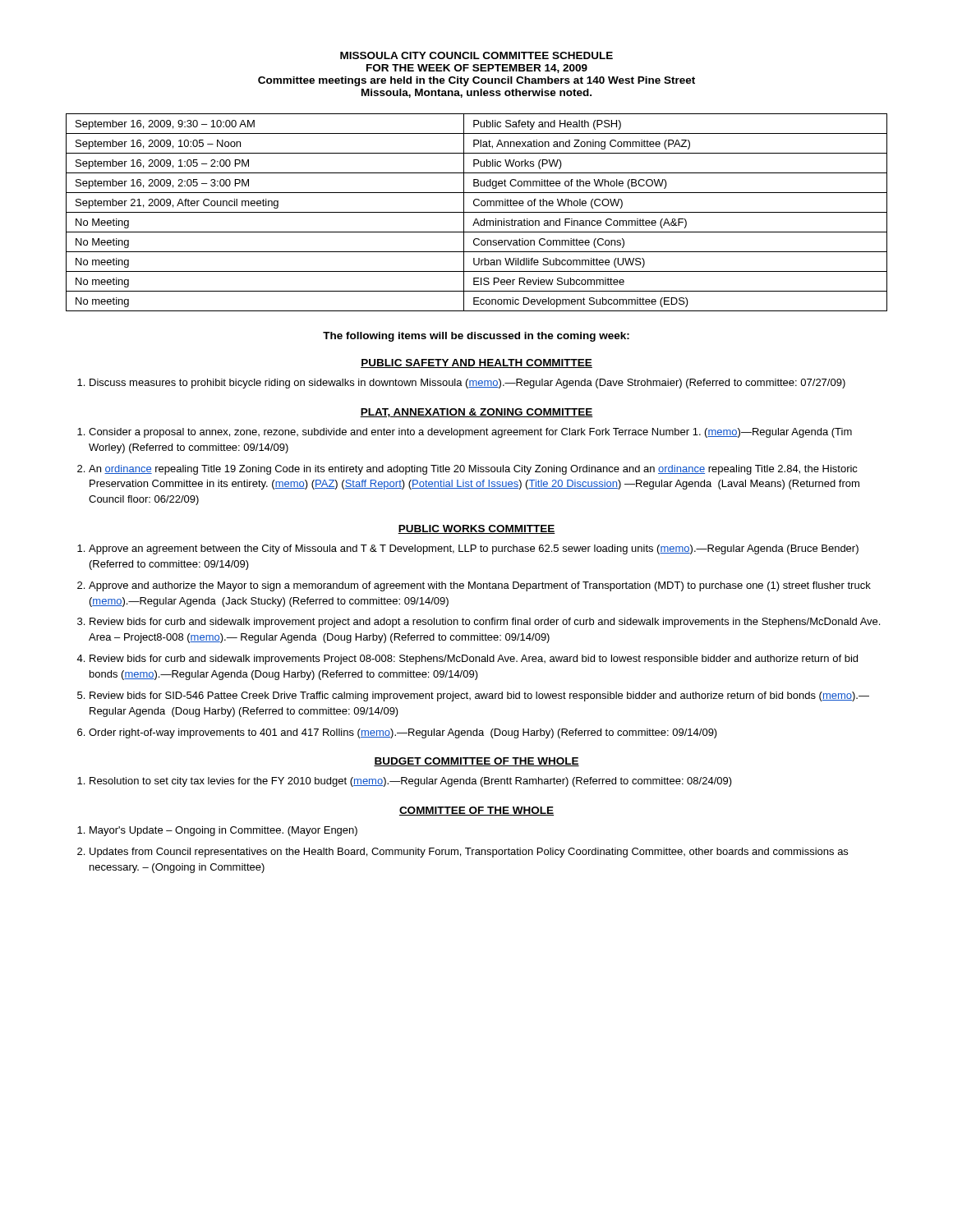Navigate to the element starting "PUBLIC SAFETY AND HEALTH"
Screen dimensions: 1232x953
click(x=476, y=363)
